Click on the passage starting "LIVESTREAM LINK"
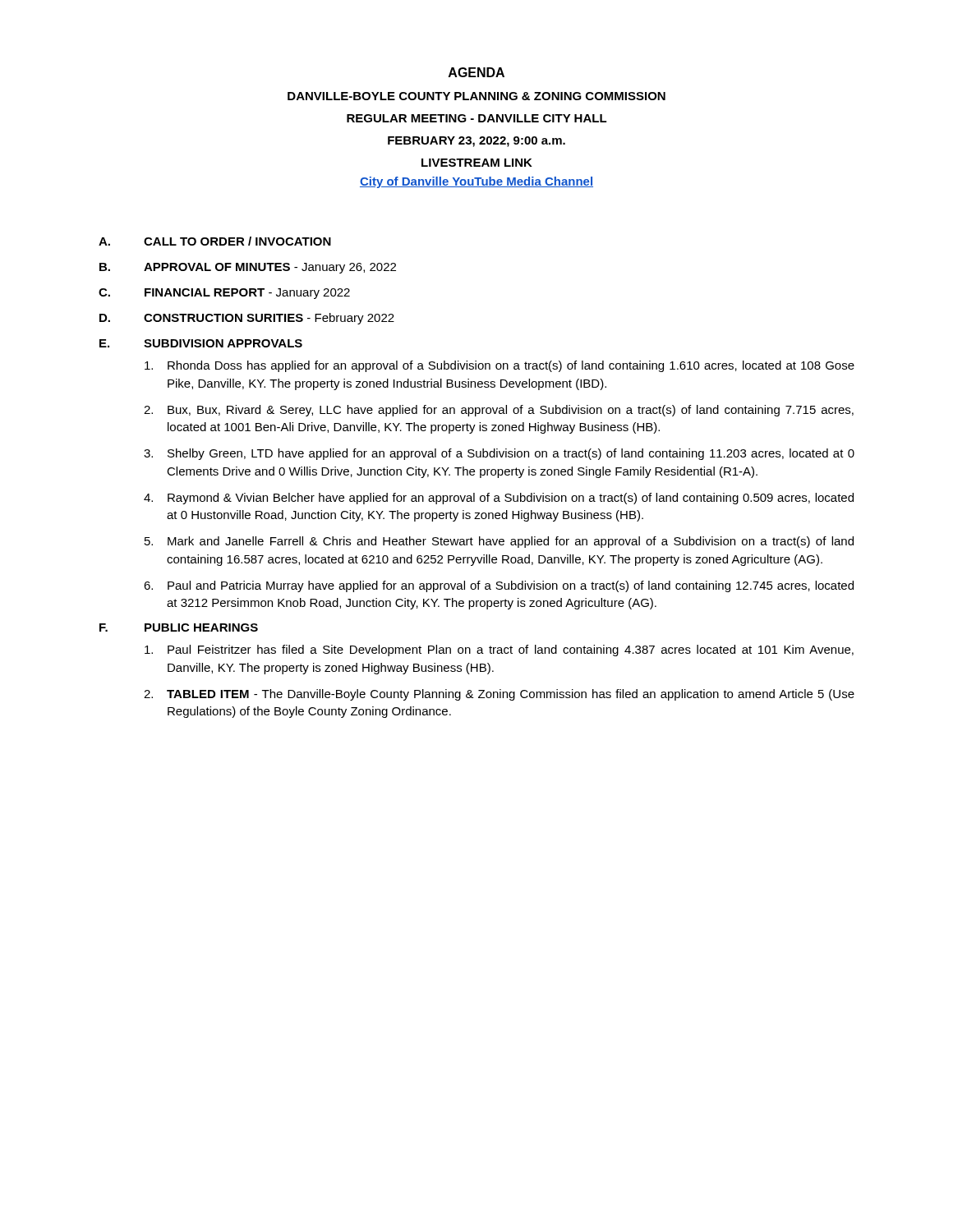Image resolution: width=953 pixels, height=1232 pixels. [x=476, y=162]
